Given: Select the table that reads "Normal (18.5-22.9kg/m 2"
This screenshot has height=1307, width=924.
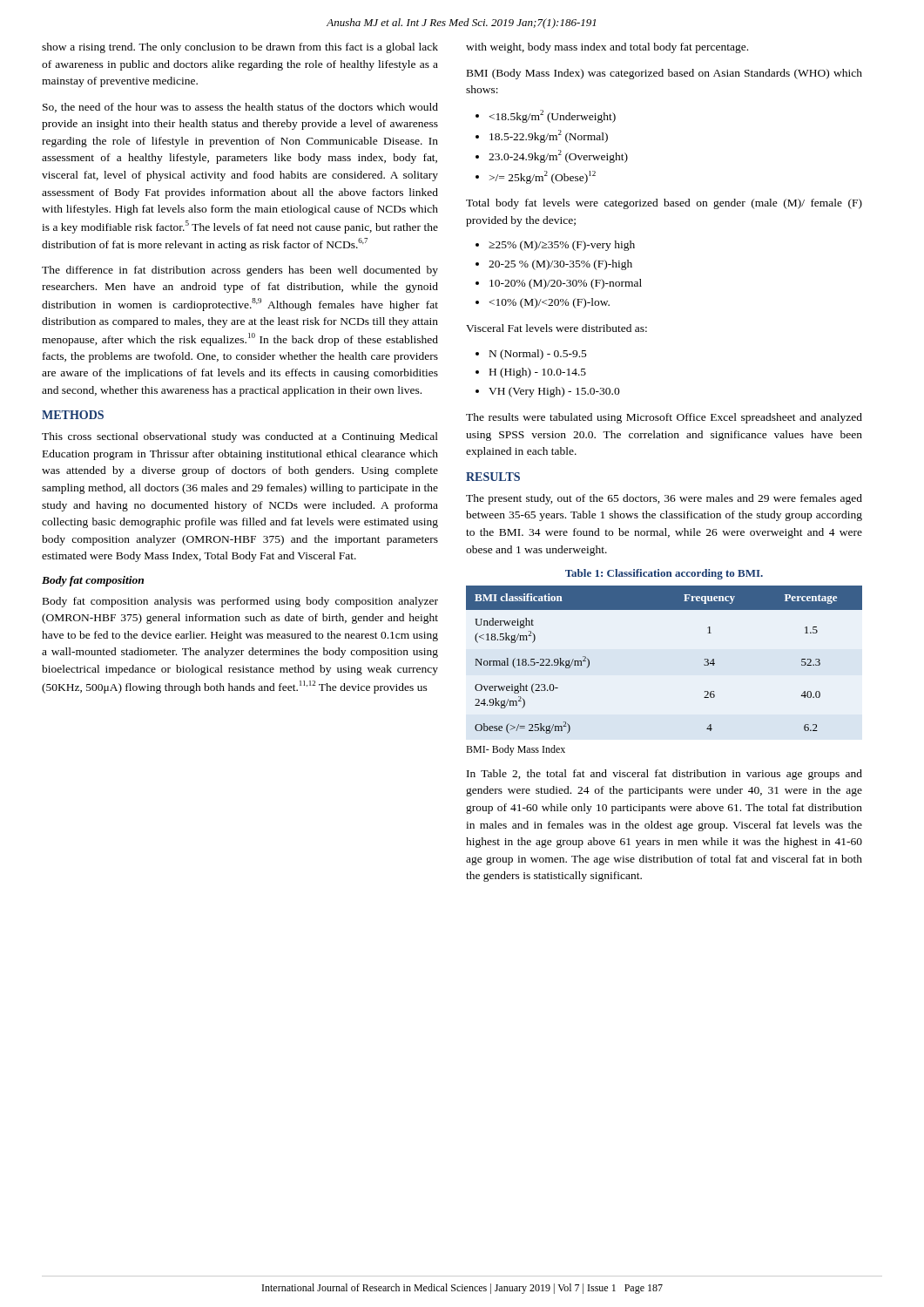Looking at the screenshot, I should tap(664, 672).
